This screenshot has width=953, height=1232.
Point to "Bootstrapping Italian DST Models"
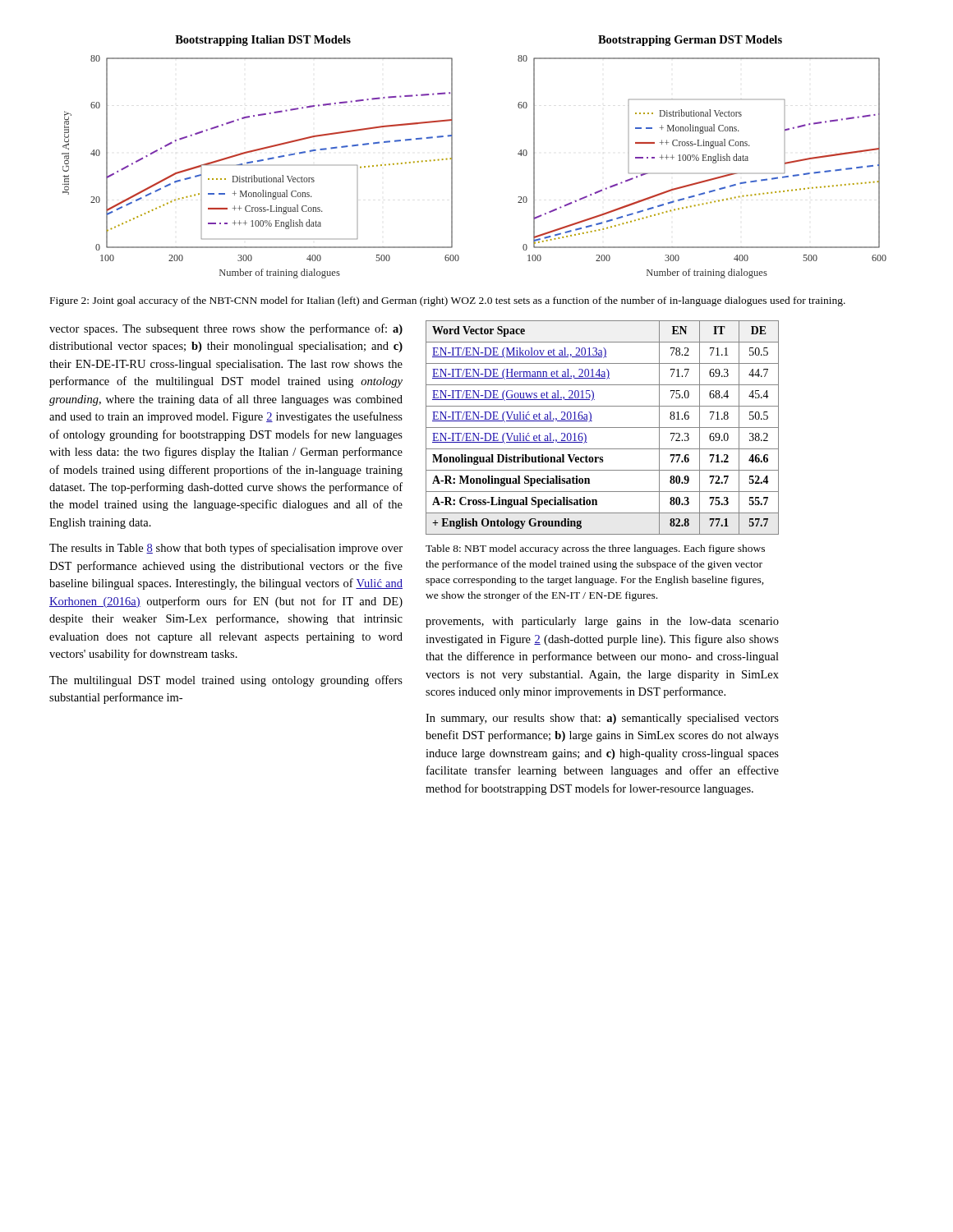coord(263,39)
